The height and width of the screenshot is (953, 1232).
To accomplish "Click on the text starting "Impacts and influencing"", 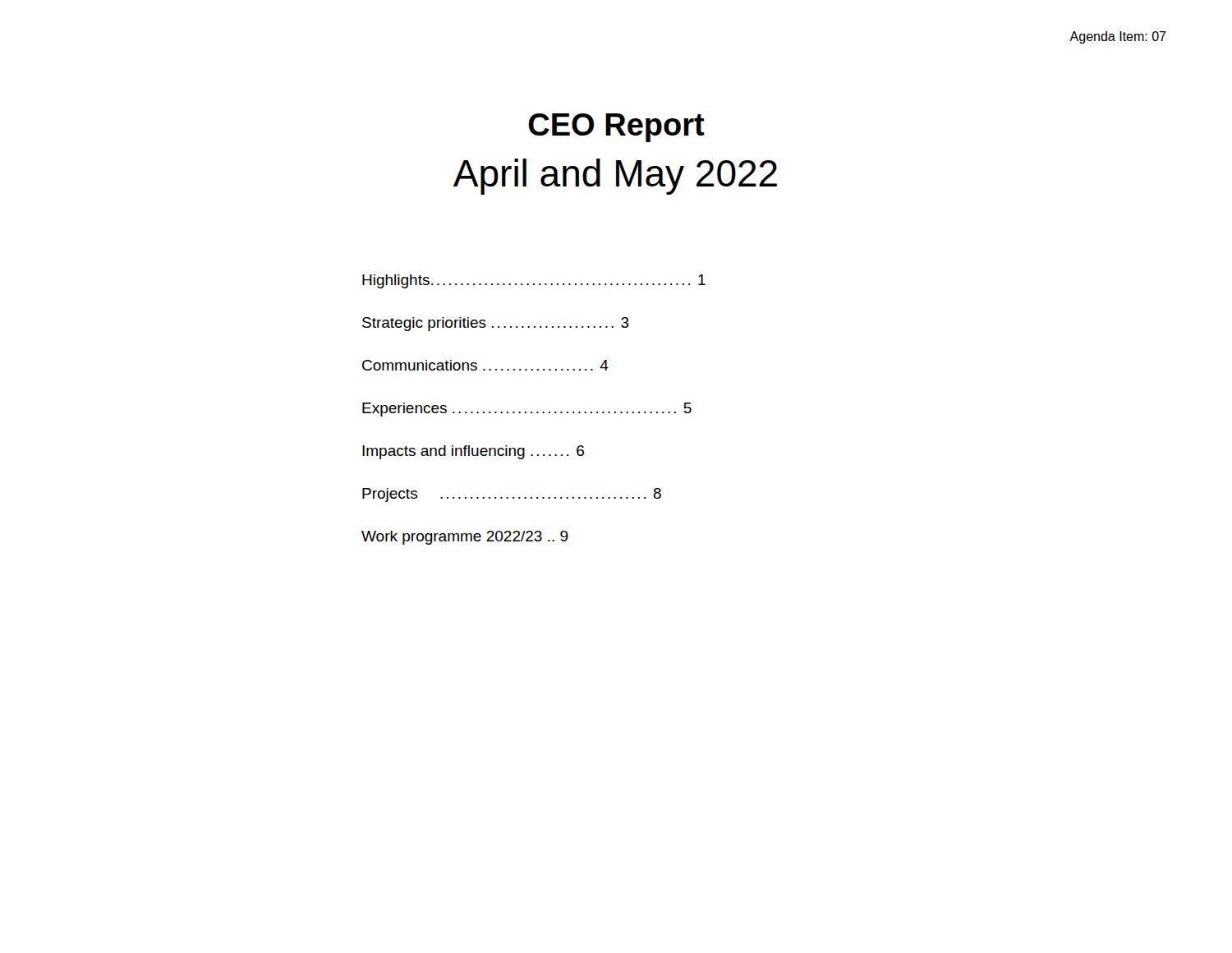I will coord(473,451).
